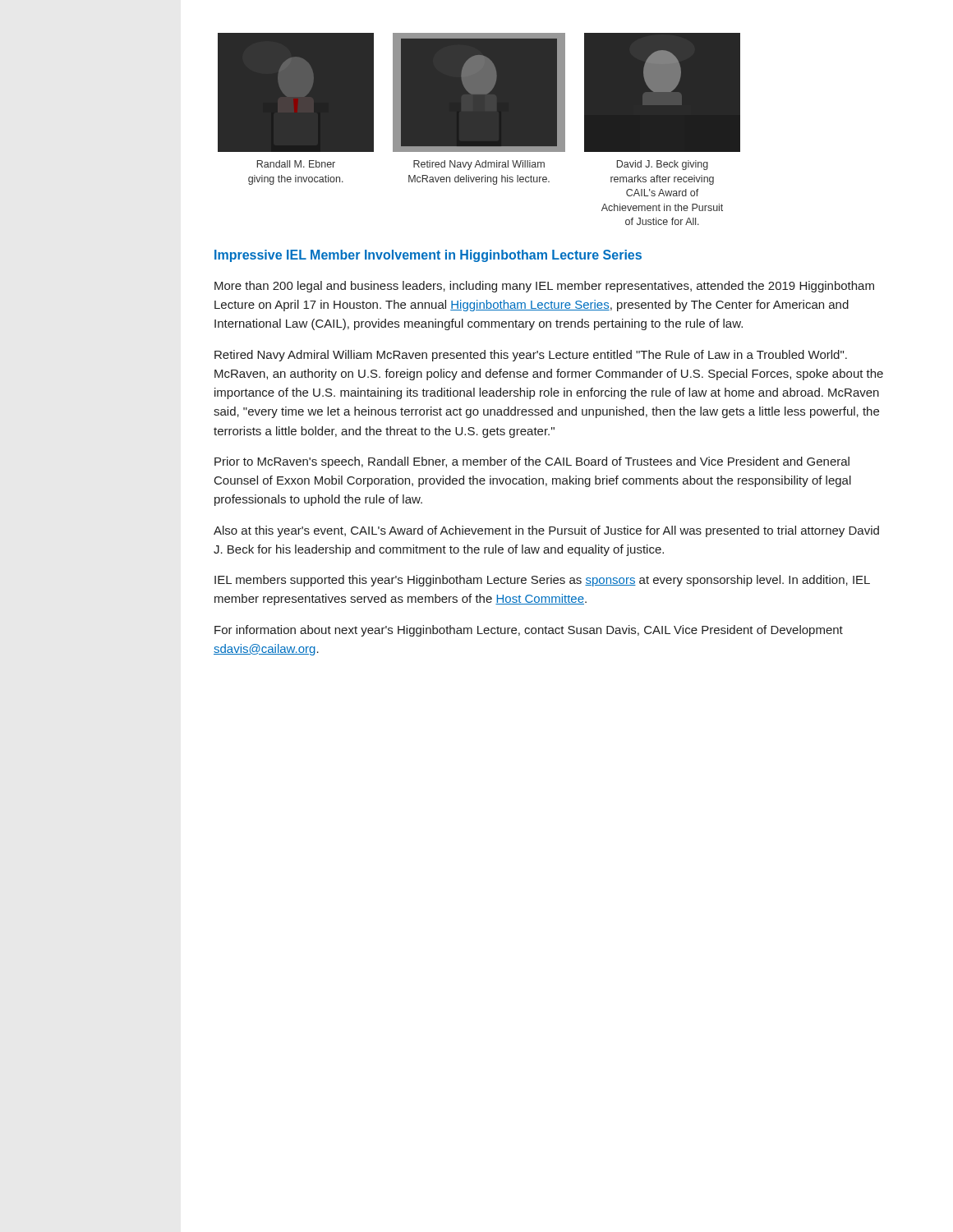Find the block on this page that starts "IEL members supported"
953x1232 pixels.
(542, 589)
